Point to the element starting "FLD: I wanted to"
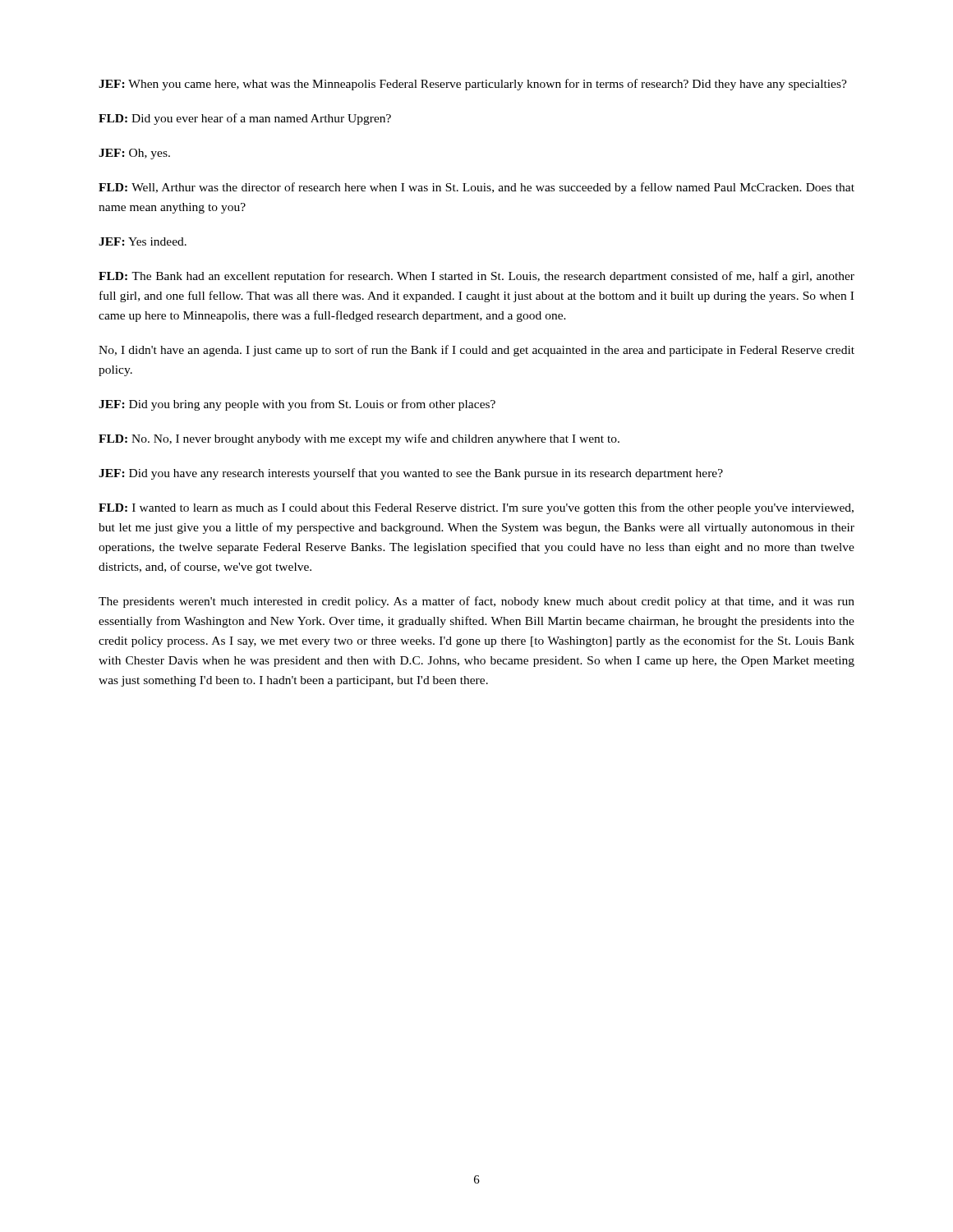The width and height of the screenshot is (953, 1232). (476, 537)
